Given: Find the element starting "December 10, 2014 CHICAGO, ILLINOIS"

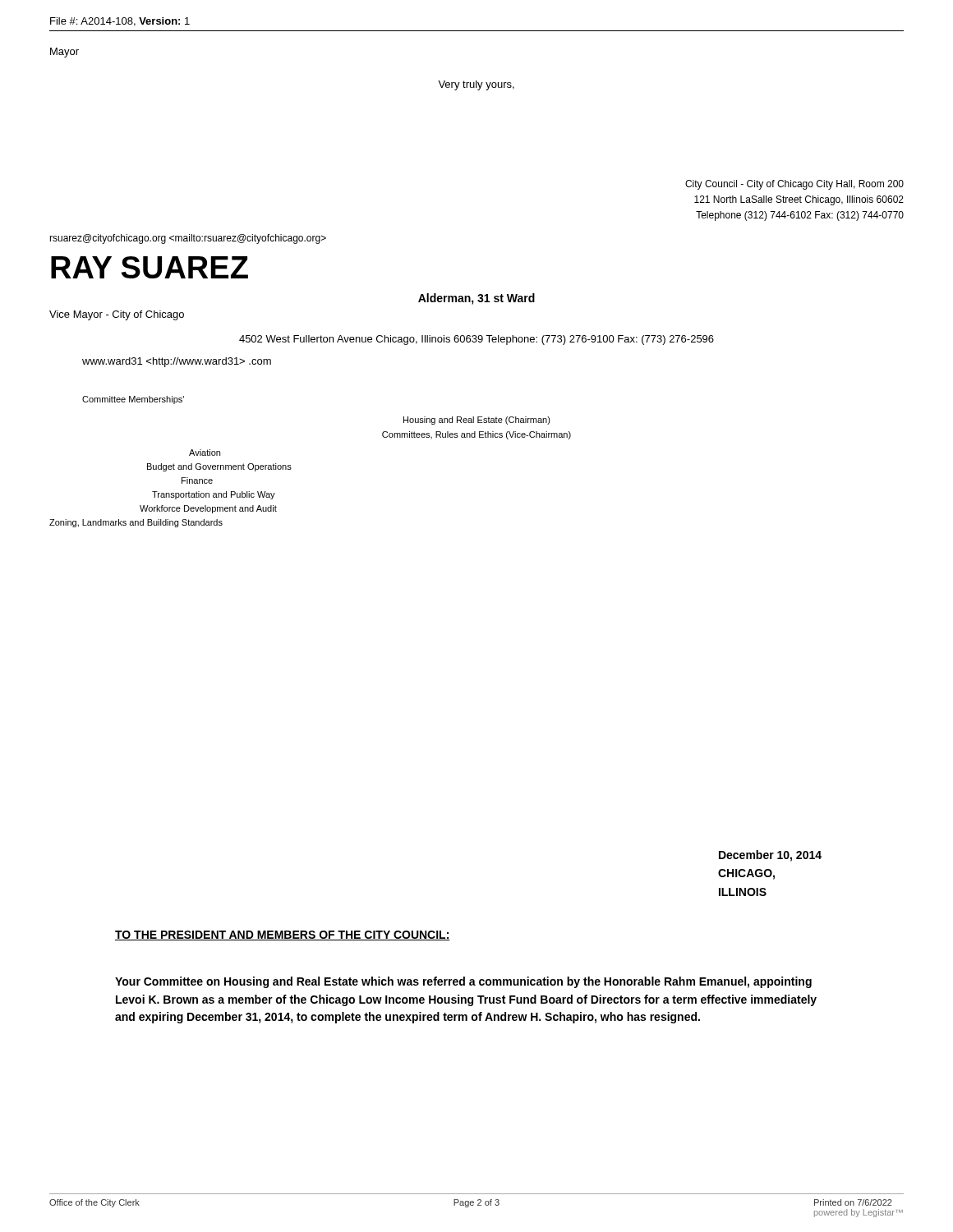Looking at the screenshot, I should 770,873.
